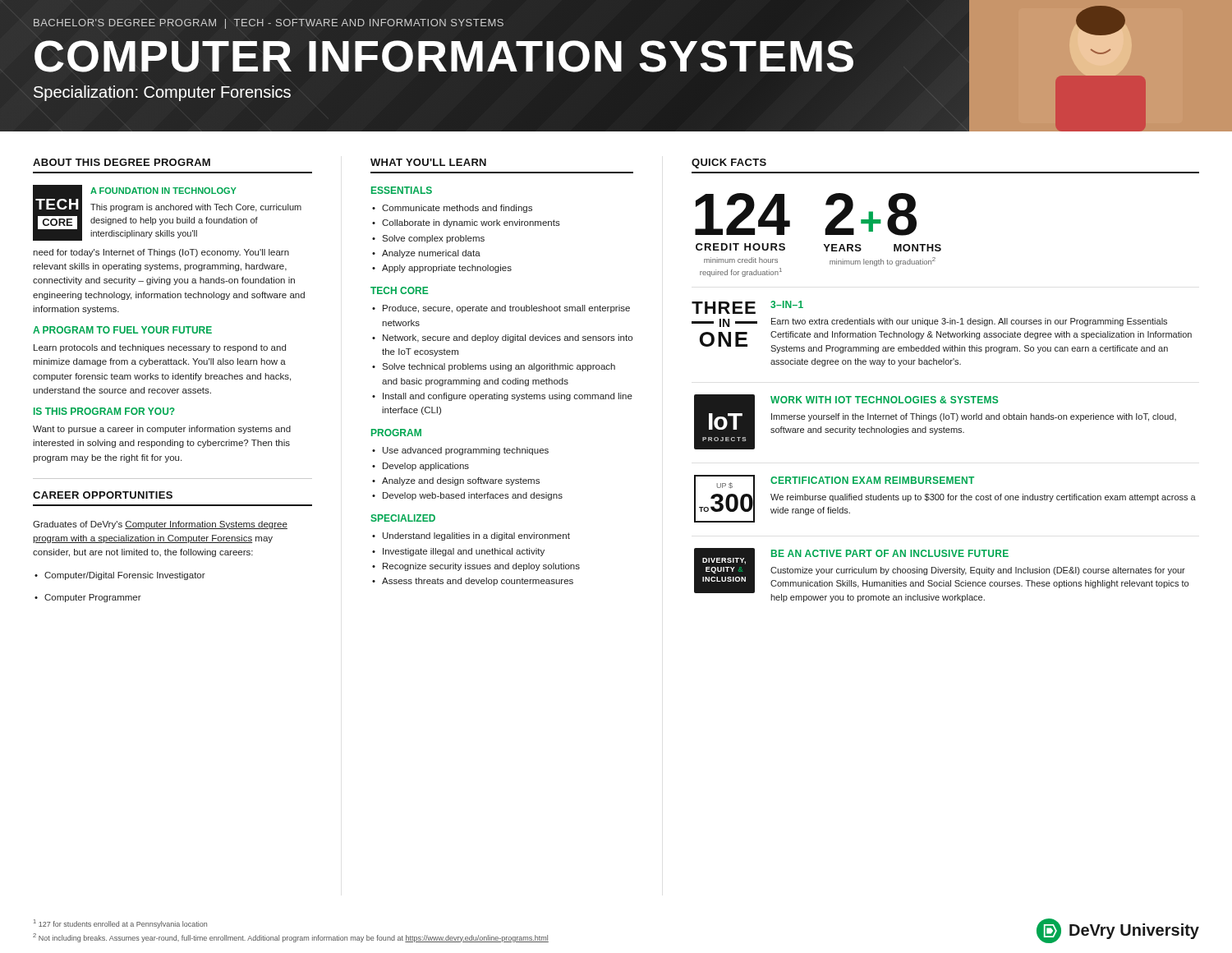Click on the region starting "Understand legalities in"
This screenshot has width=1232, height=953.
476,536
